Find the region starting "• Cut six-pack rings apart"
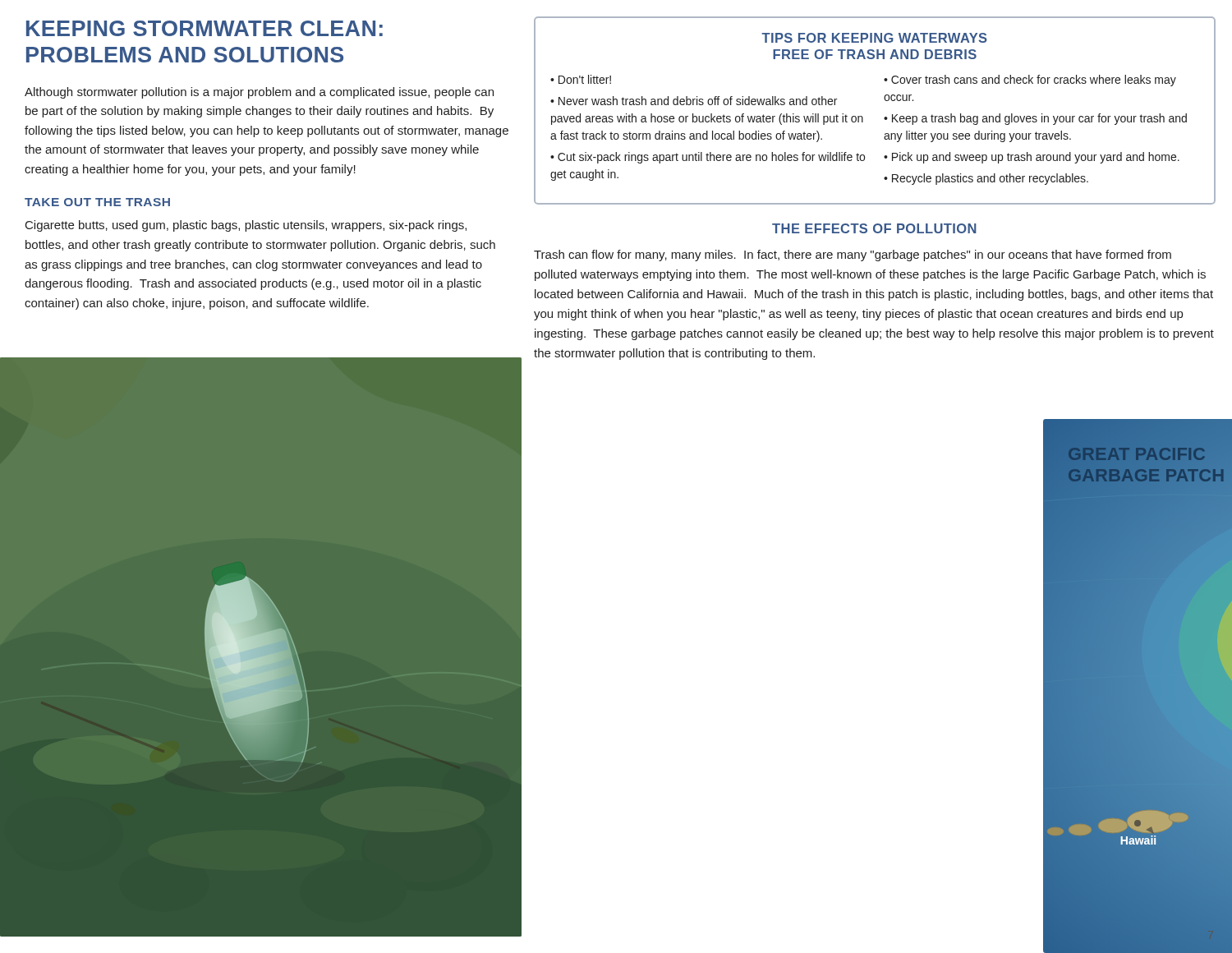The height and width of the screenshot is (953, 1232). (x=708, y=166)
